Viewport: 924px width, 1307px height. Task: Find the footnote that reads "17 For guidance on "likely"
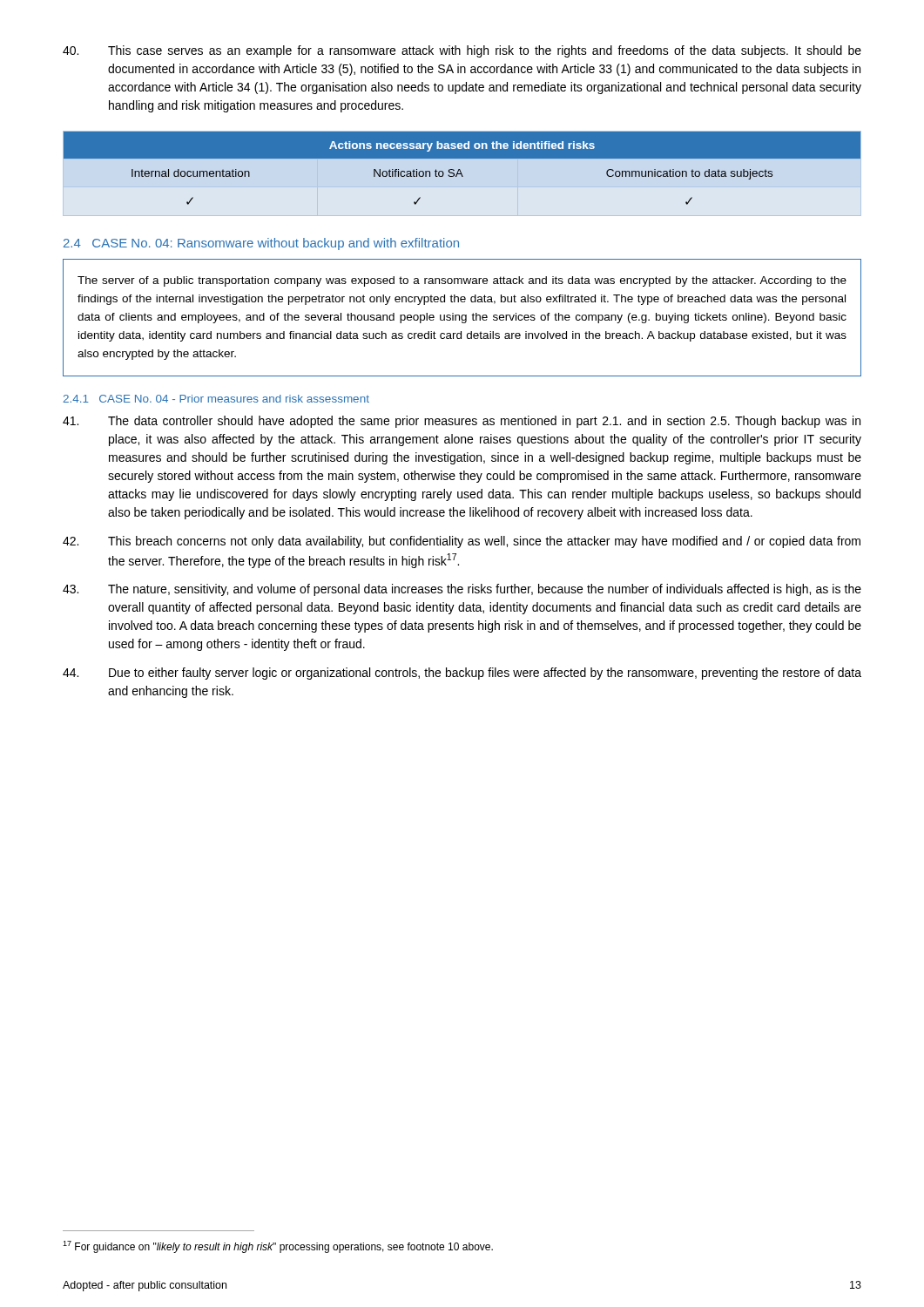(278, 1246)
